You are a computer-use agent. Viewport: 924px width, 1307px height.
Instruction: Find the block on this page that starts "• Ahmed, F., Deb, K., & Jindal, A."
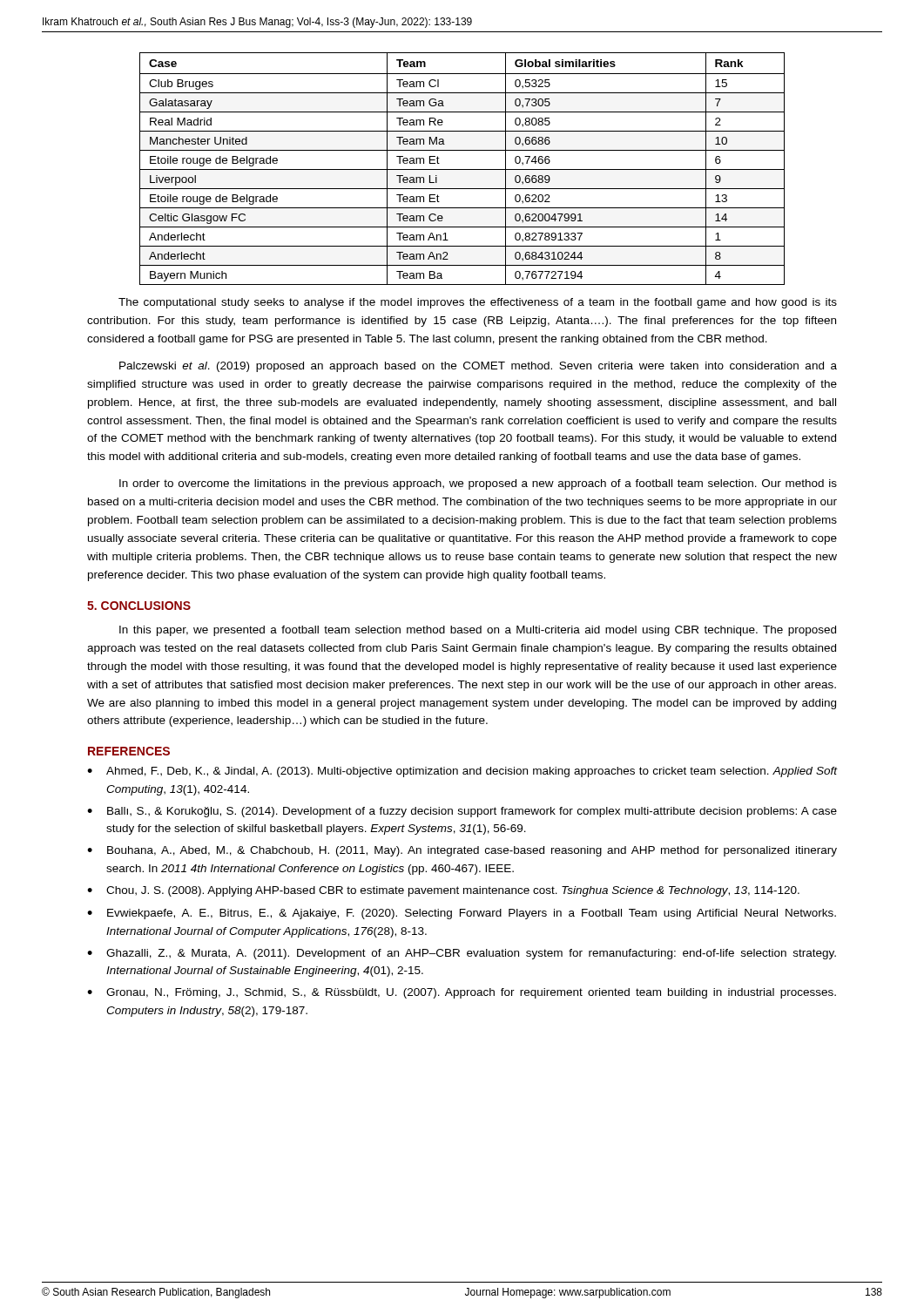click(462, 780)
